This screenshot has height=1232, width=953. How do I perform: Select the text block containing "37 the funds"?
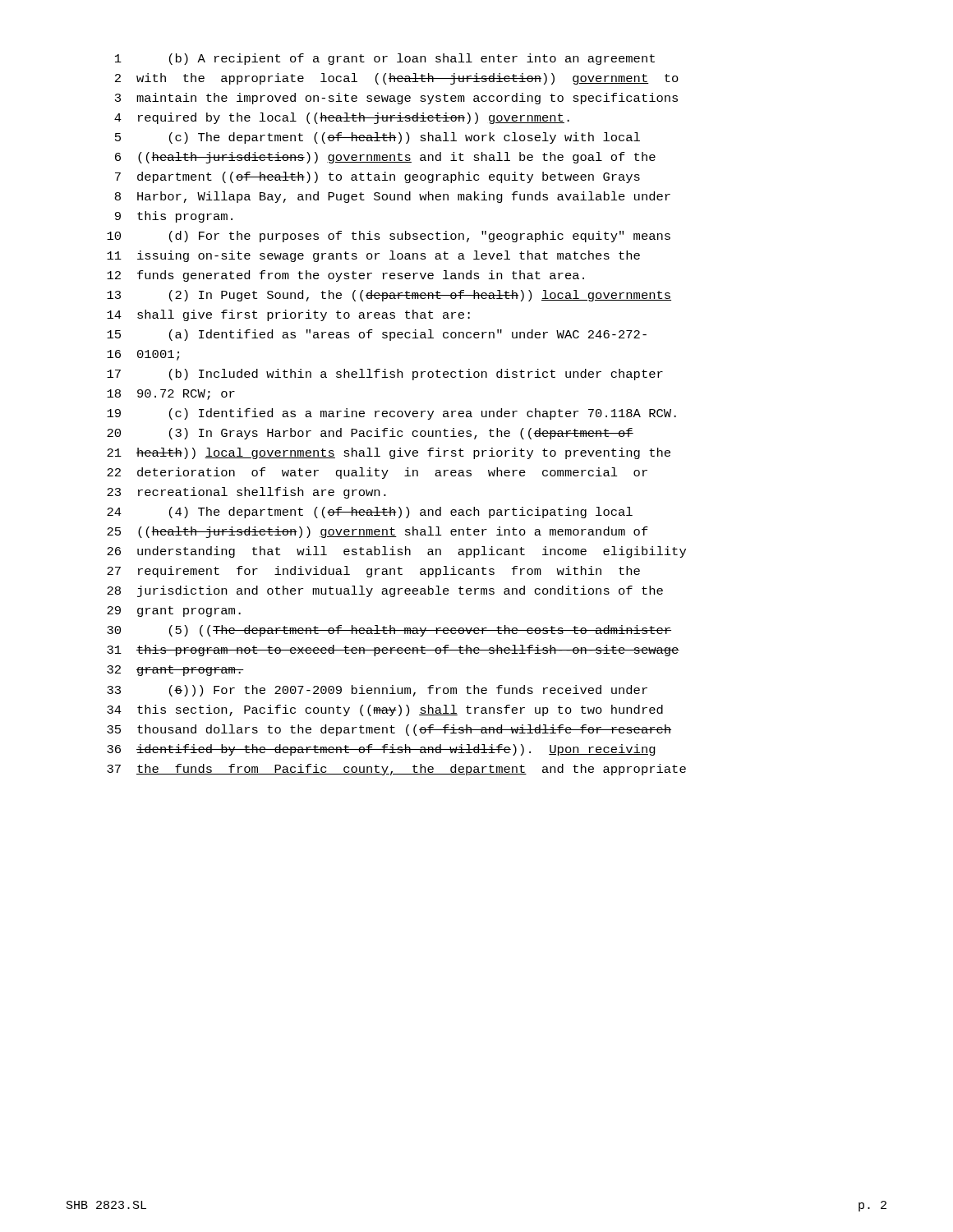[485, 769]
